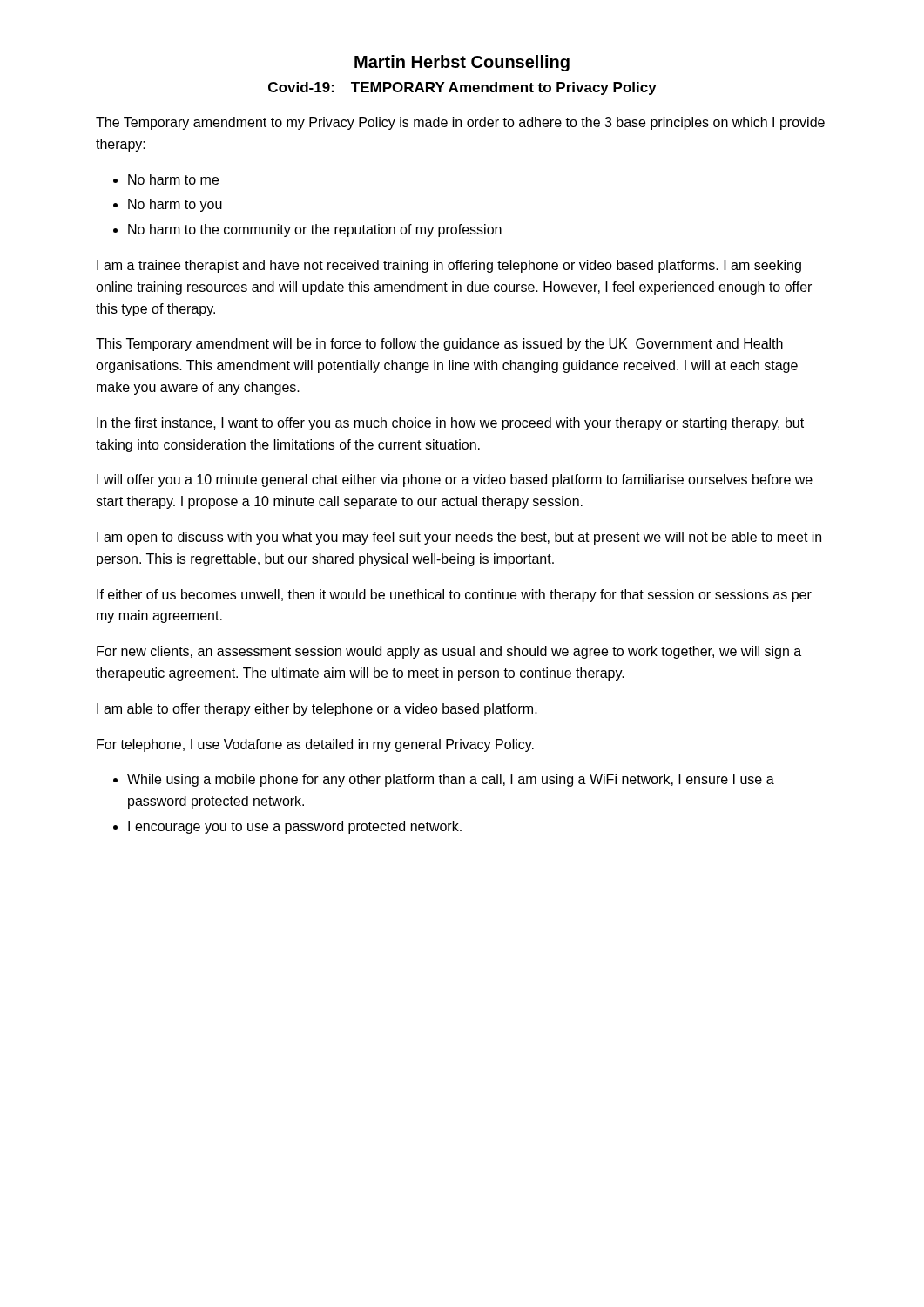Where is the passage that starts "I will offer"?

click(462, 492)
